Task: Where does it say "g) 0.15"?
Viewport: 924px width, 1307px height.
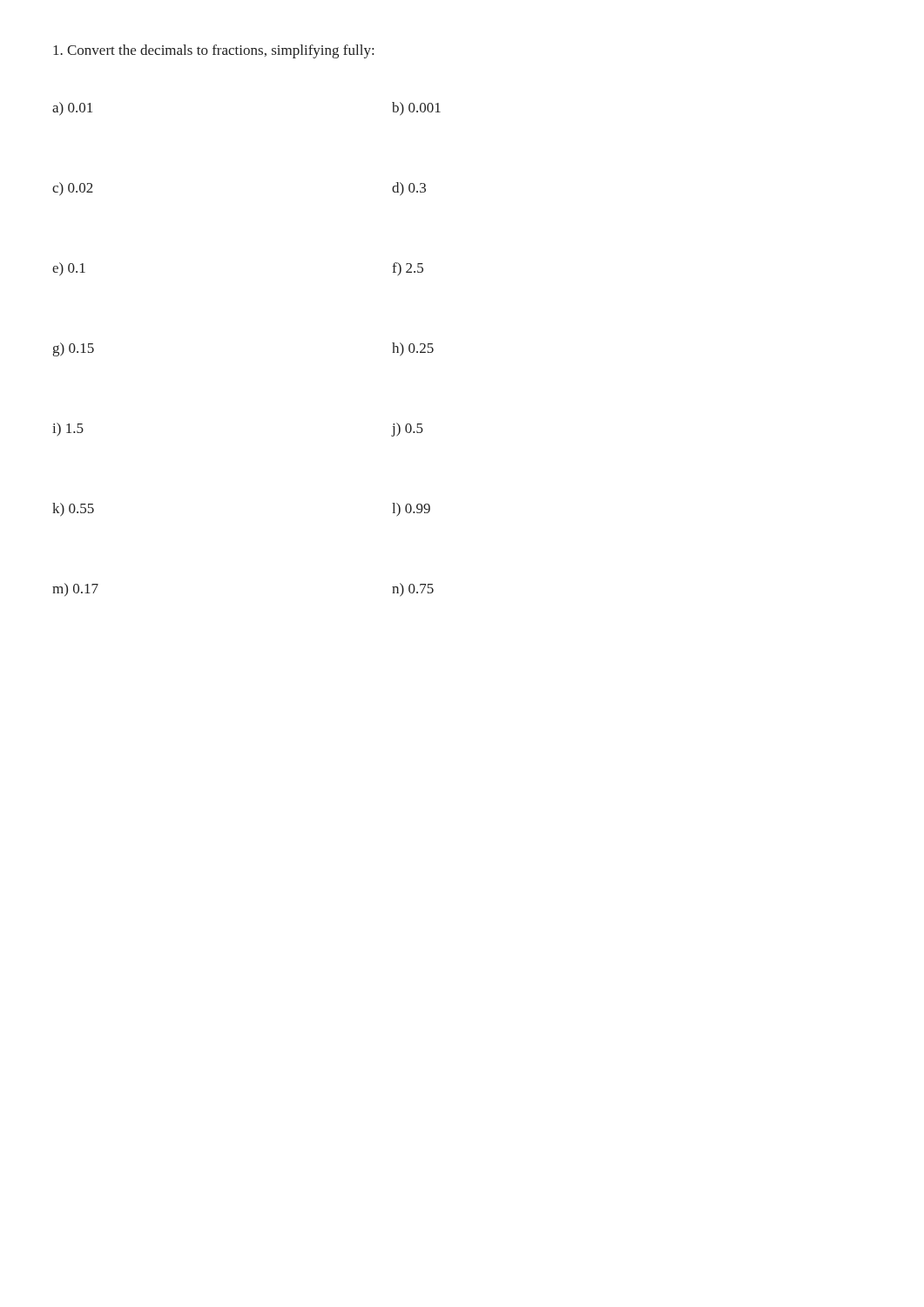Action: pyautogui.click(x=73, y=348)
